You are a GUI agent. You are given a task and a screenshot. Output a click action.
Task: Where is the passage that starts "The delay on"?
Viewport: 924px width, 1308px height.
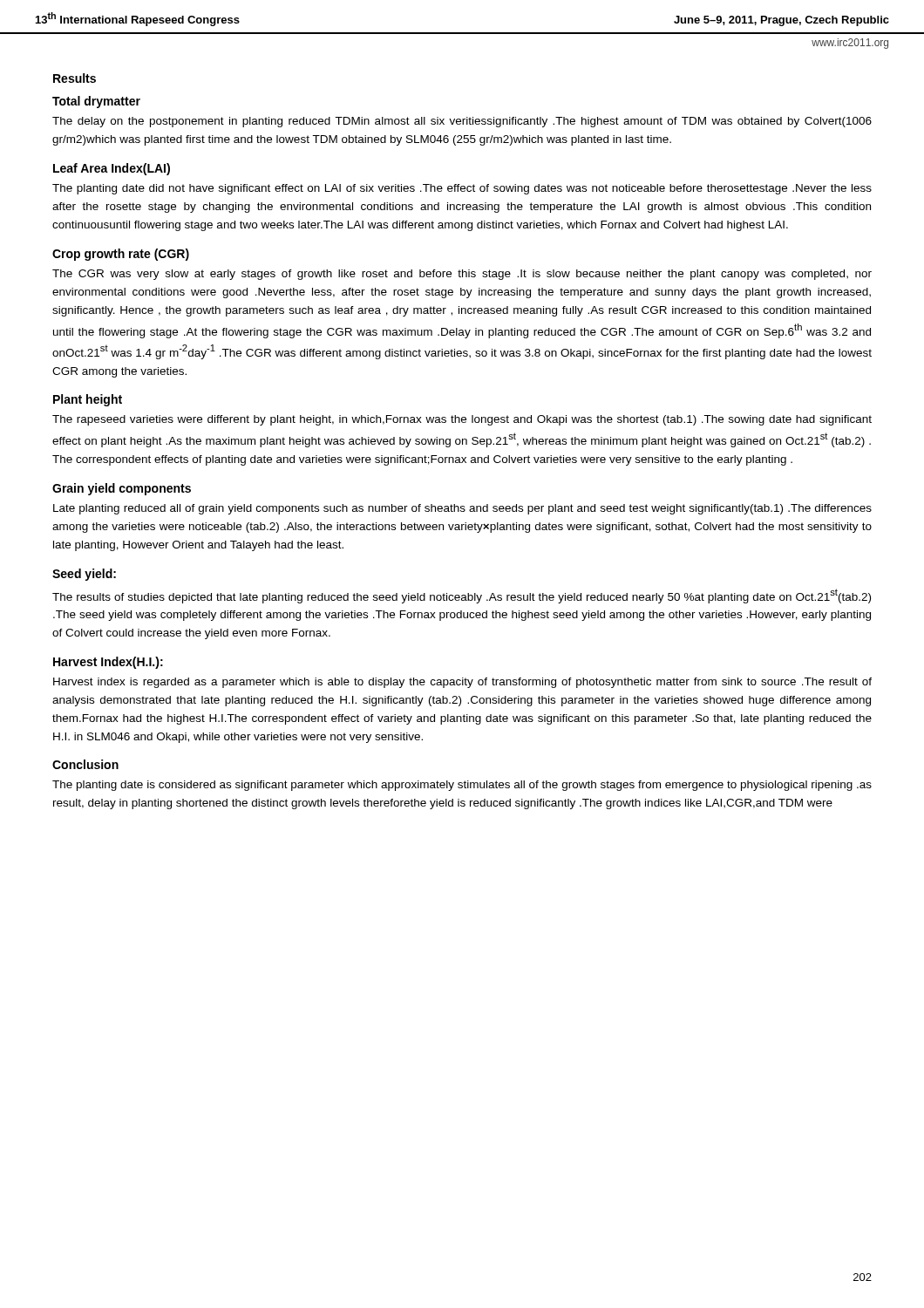[462, 130]
